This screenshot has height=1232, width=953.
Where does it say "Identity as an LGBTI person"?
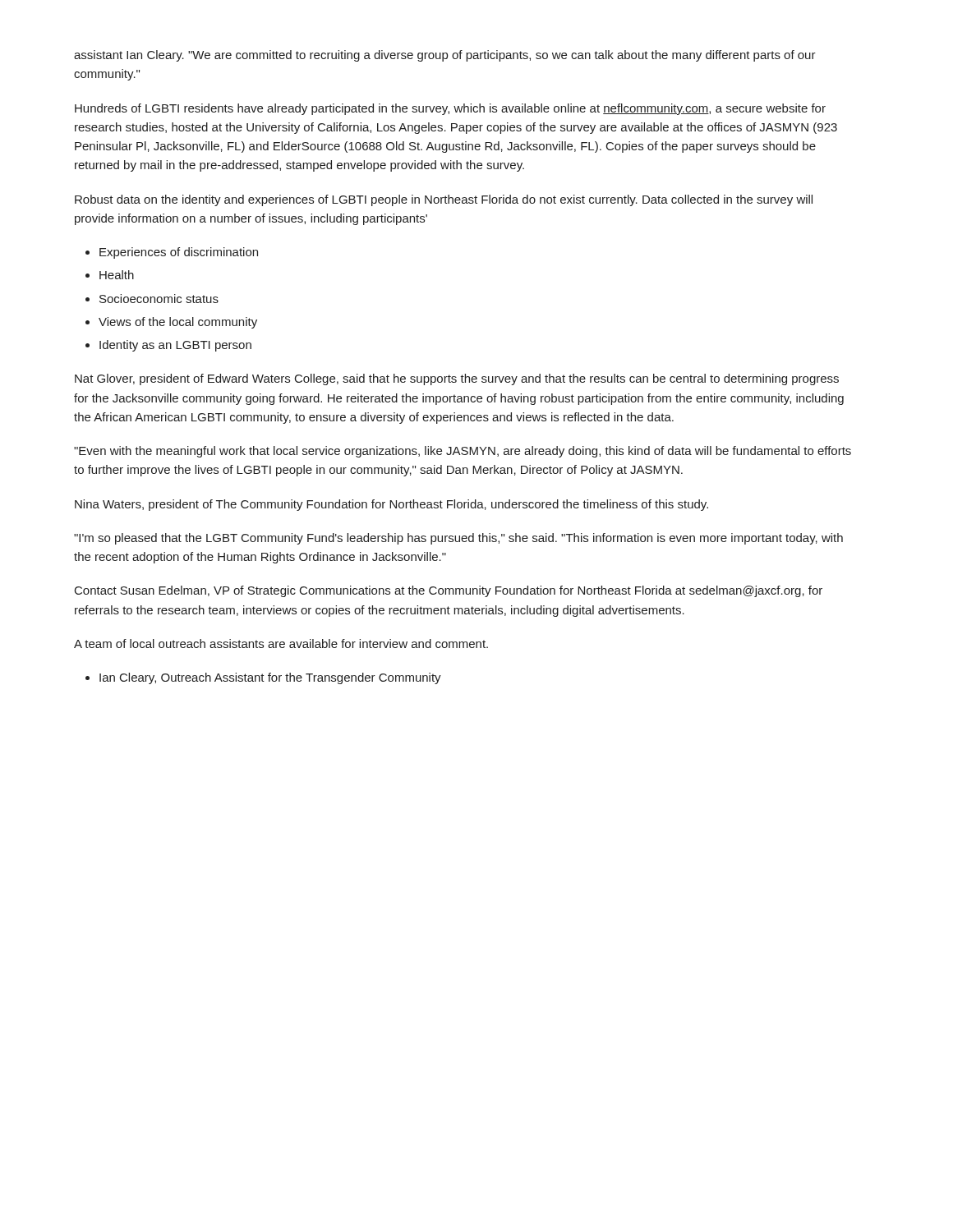175,346
